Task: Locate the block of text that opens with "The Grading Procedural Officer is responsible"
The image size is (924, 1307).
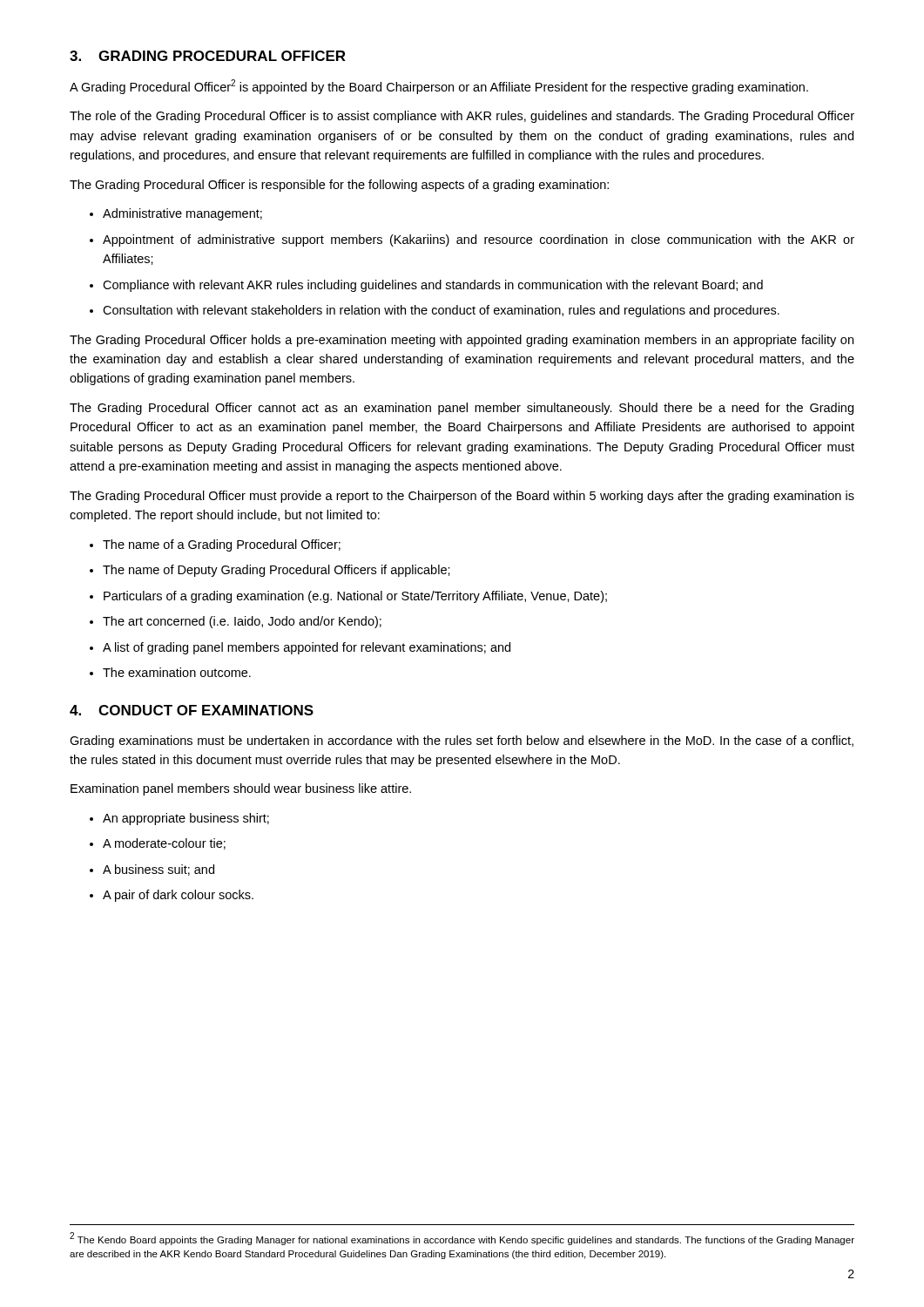Action: [x=462, y=185]
